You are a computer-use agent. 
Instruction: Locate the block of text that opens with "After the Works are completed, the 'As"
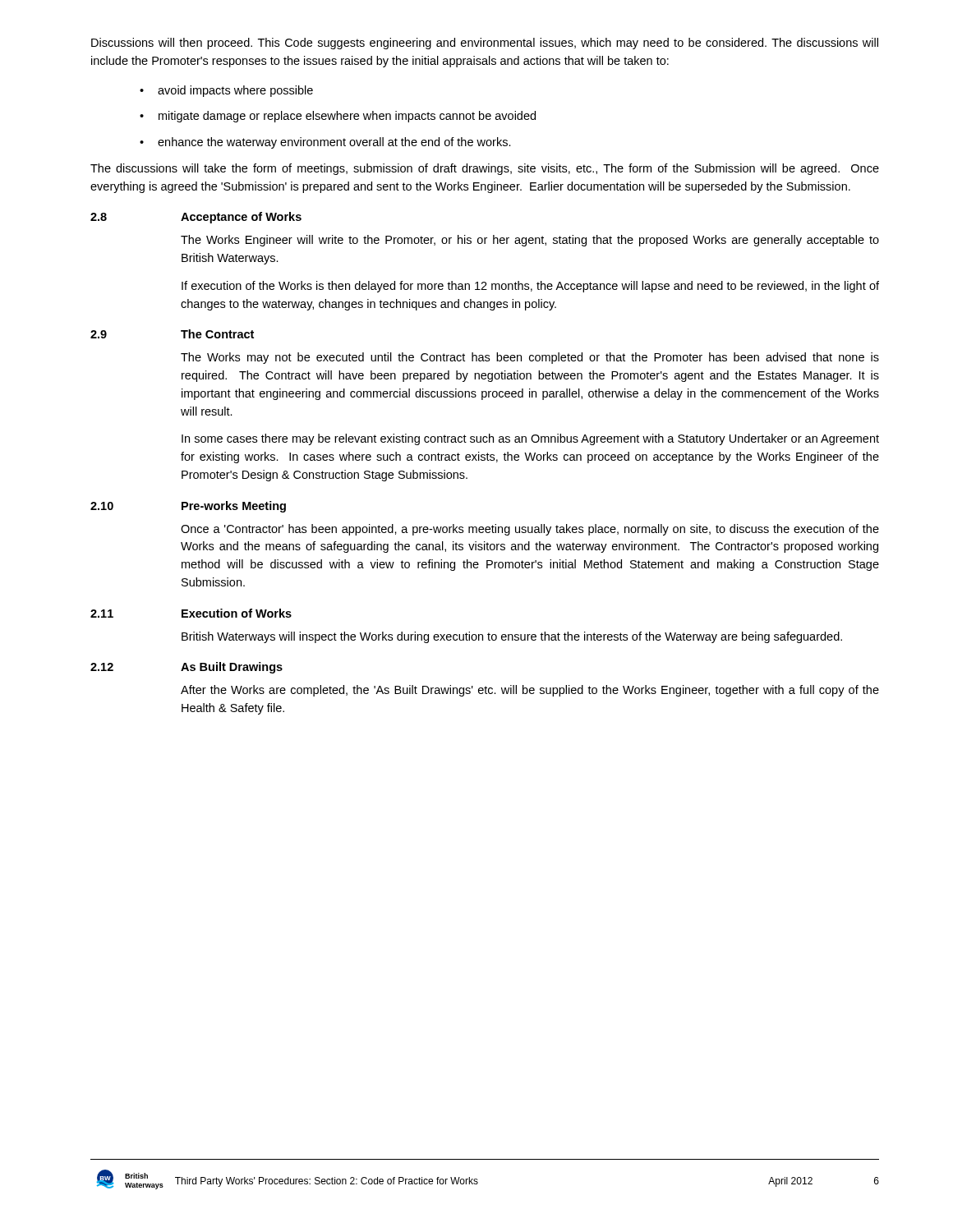tap(530, 699)
